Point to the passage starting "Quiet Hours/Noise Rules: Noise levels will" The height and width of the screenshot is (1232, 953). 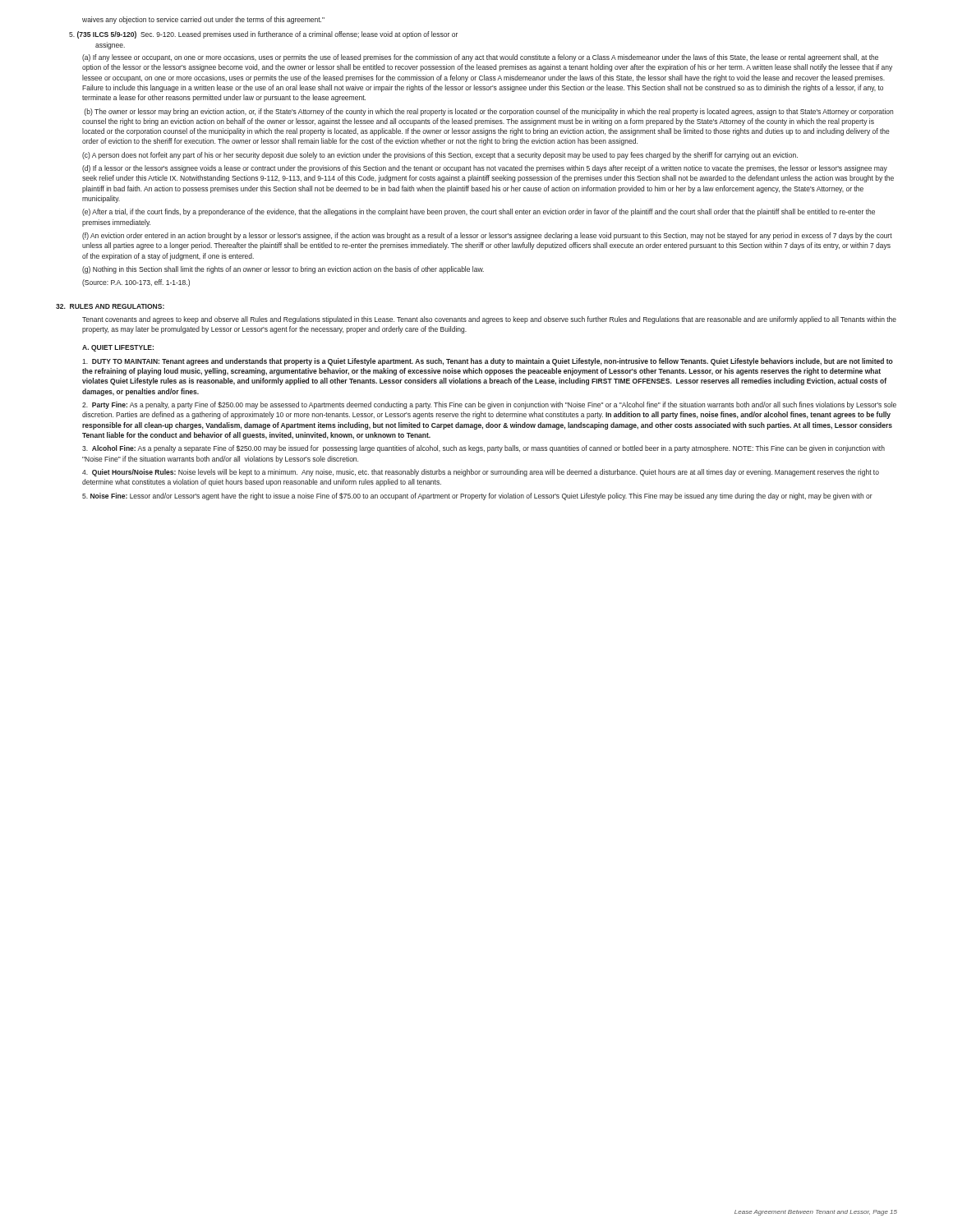481,477
